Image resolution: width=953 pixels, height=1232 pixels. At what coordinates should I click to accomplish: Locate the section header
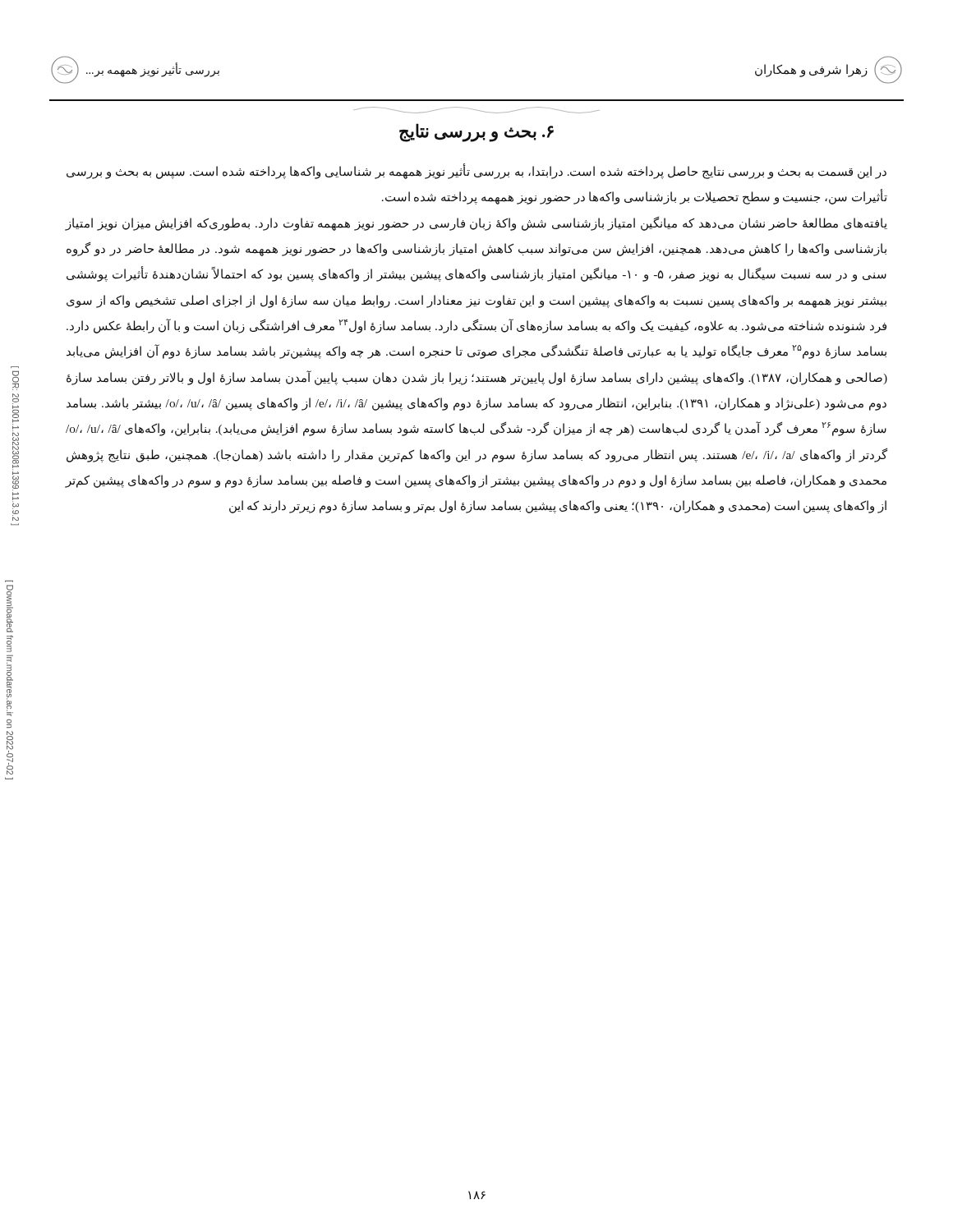(476, 131)
